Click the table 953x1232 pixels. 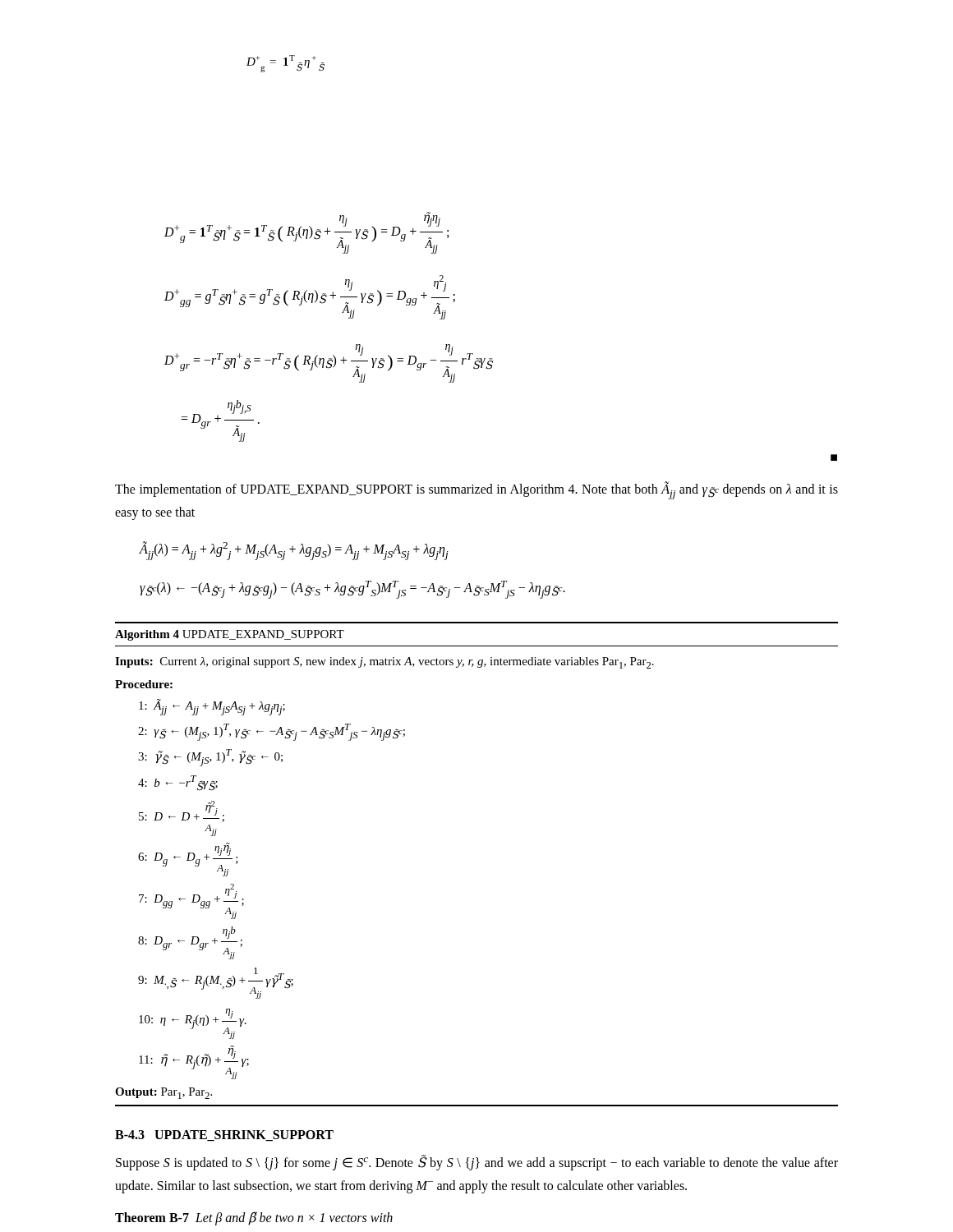[476, 864]
